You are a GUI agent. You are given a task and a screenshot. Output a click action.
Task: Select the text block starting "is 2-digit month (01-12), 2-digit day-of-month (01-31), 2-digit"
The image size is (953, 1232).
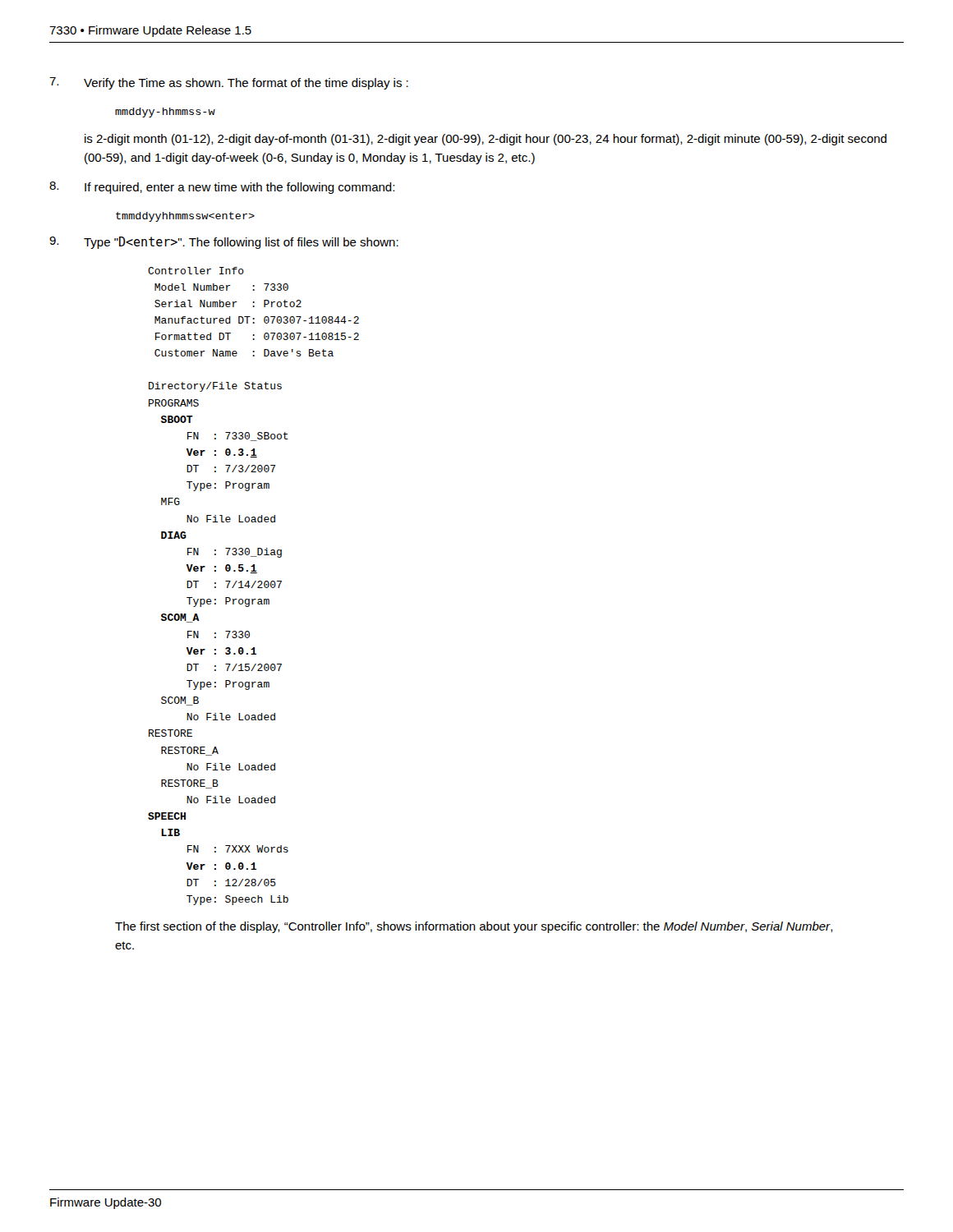[x=486, y=148]
